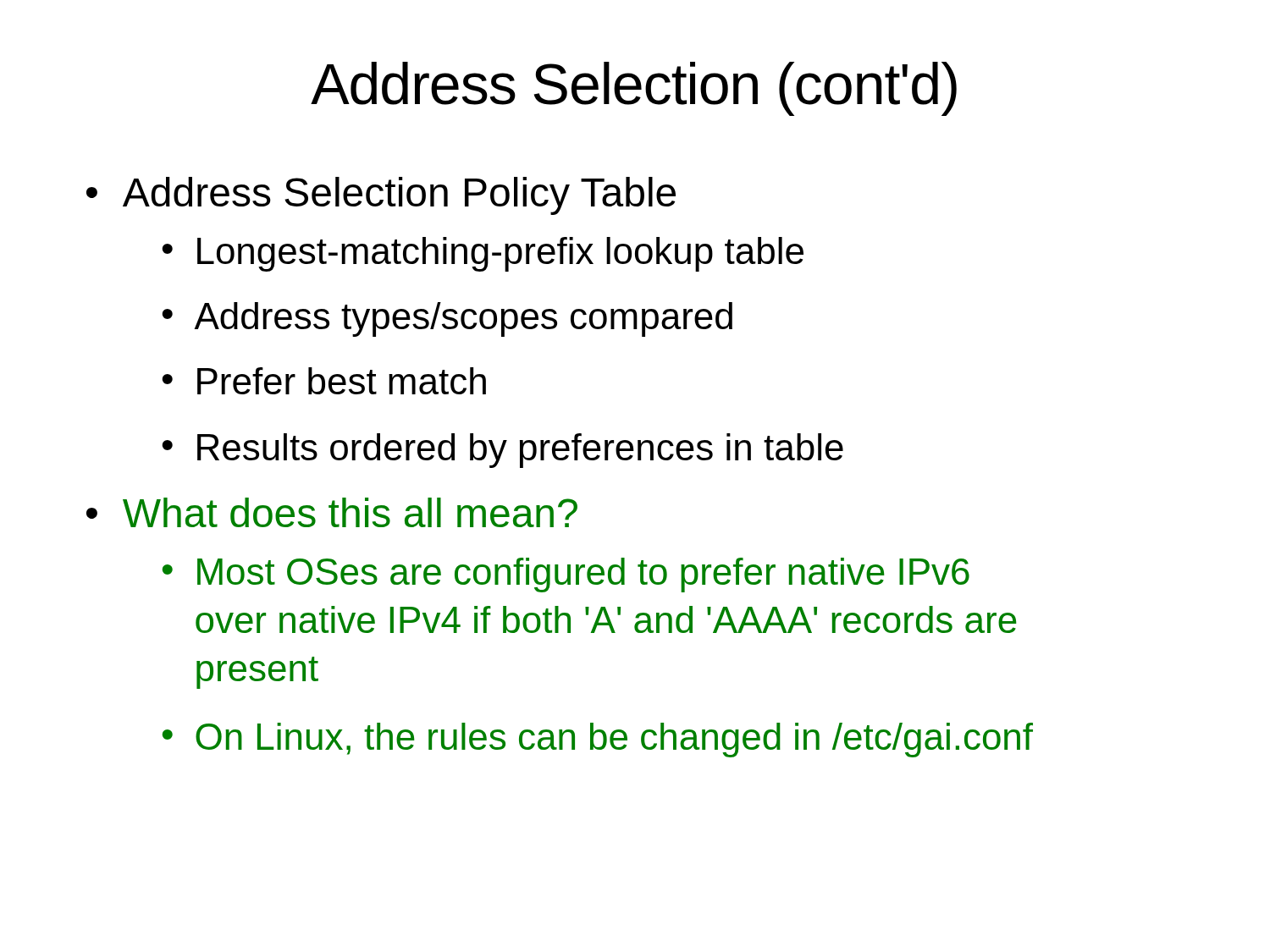Locate the text "• Prefer best match"
This screenshot has height=952, width=1270.
tap(325, 382)
